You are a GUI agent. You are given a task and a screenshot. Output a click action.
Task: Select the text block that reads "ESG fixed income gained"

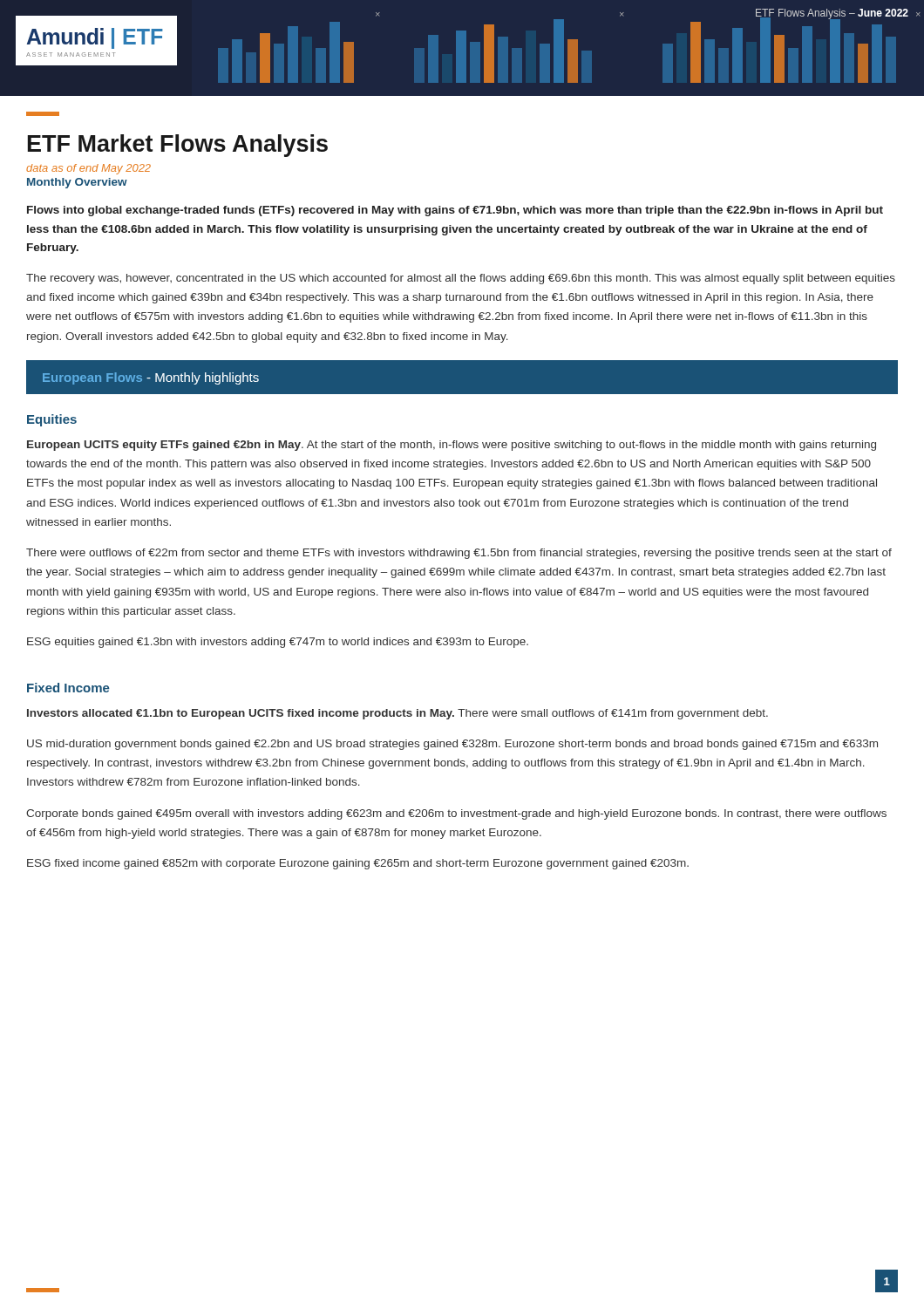tap(358, 863)
